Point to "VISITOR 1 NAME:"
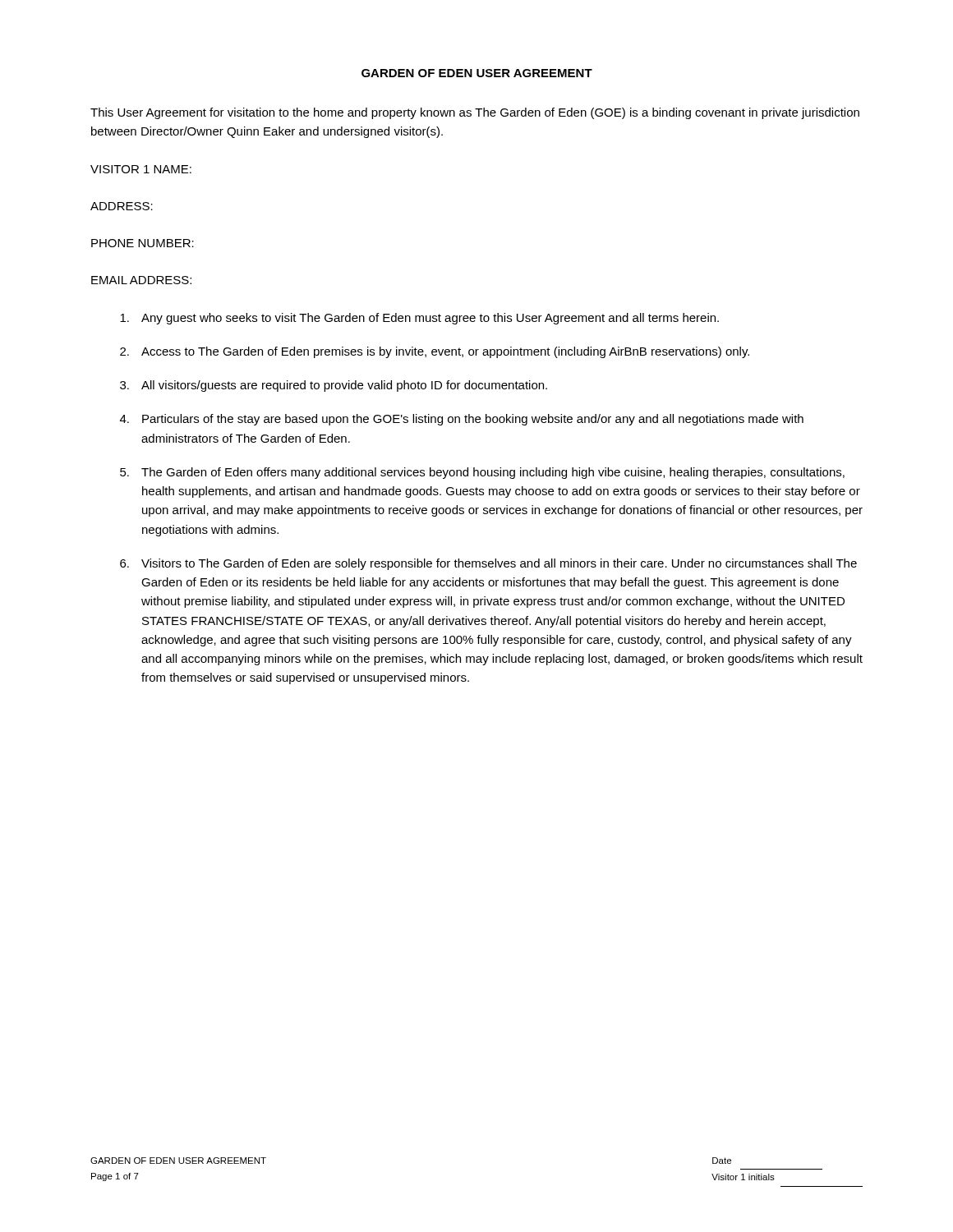The width and height of the screenshot is (953, 1232). point(141,168)
